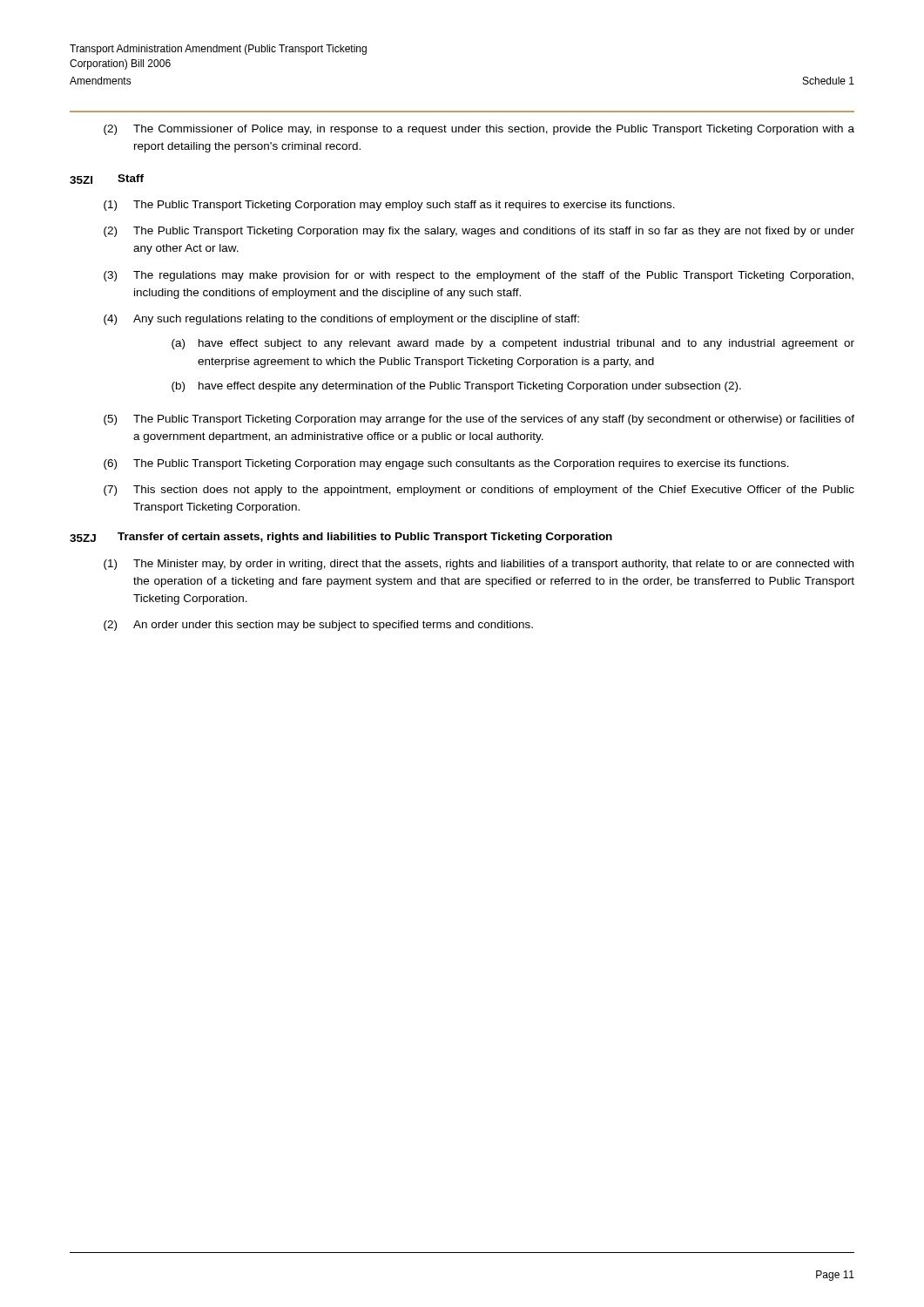Viewport: 924px width, 1307px height.
Task: Point to the block beginning "(2) An order"
Action: click(462, 625)
